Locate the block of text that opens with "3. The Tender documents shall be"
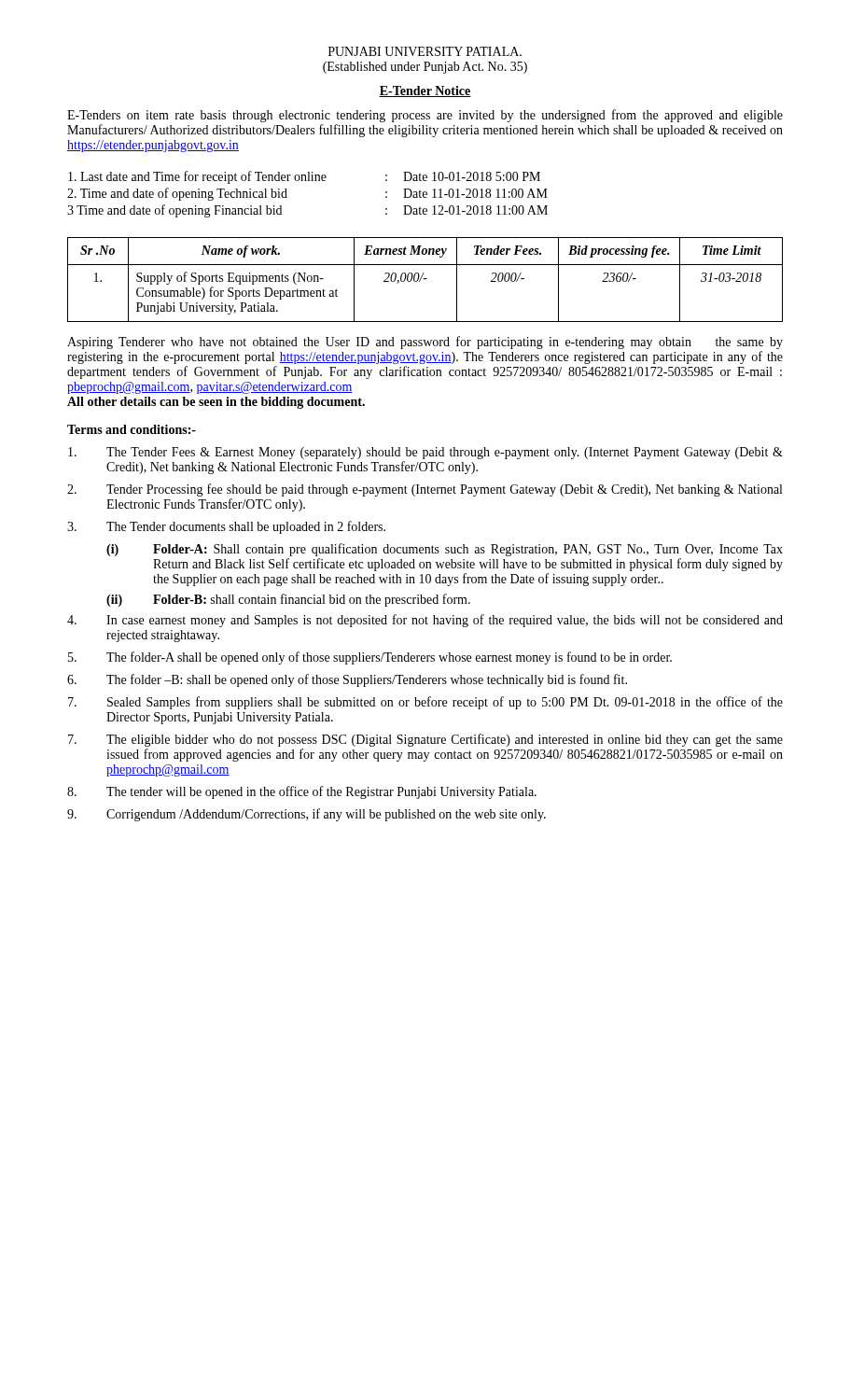The image size is (850, 1400). coord(226,527)
